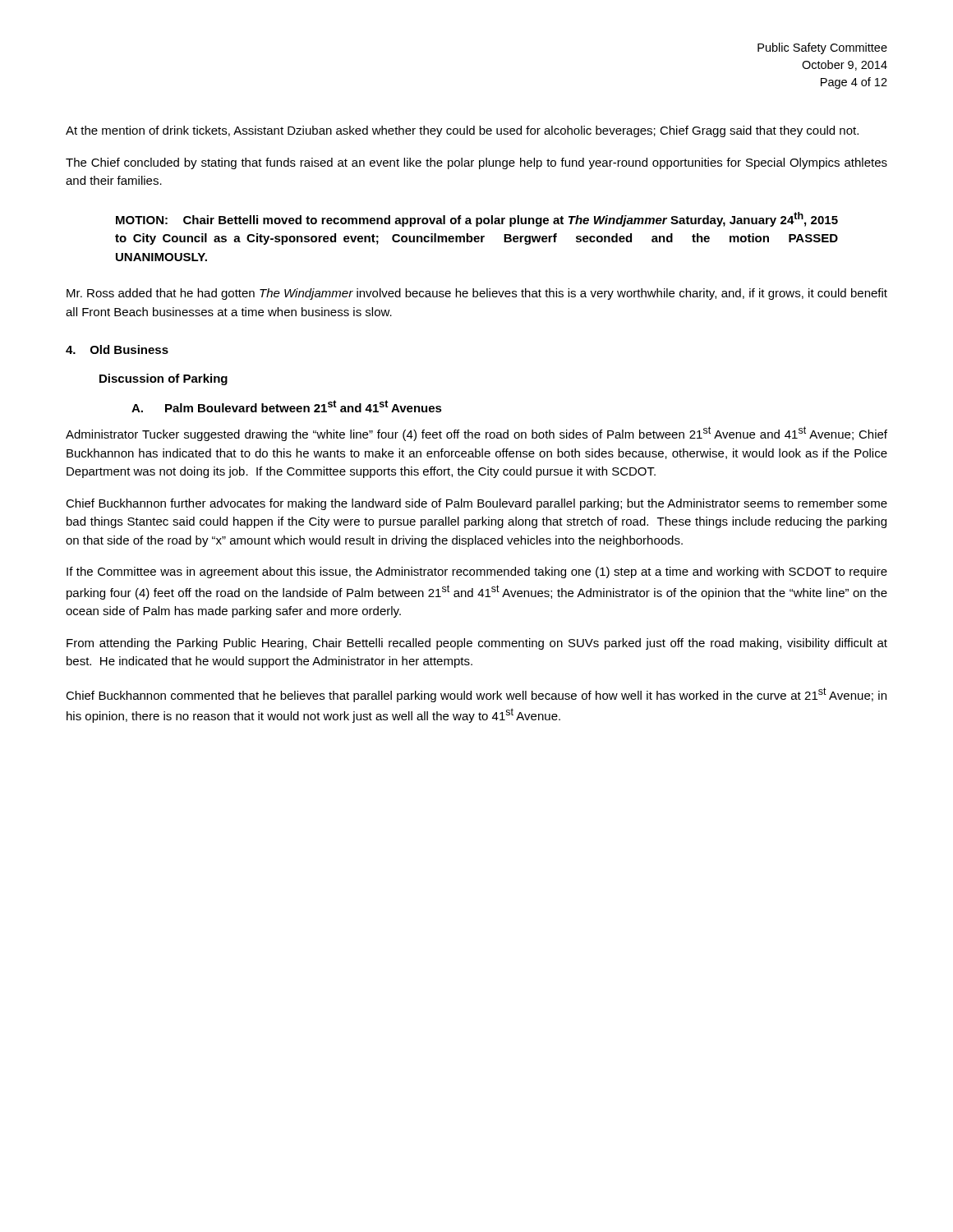Click on the text block that says "At the mention of drink tickets,"
This screenshot has height=1232, width=953.
pos(463,130)
